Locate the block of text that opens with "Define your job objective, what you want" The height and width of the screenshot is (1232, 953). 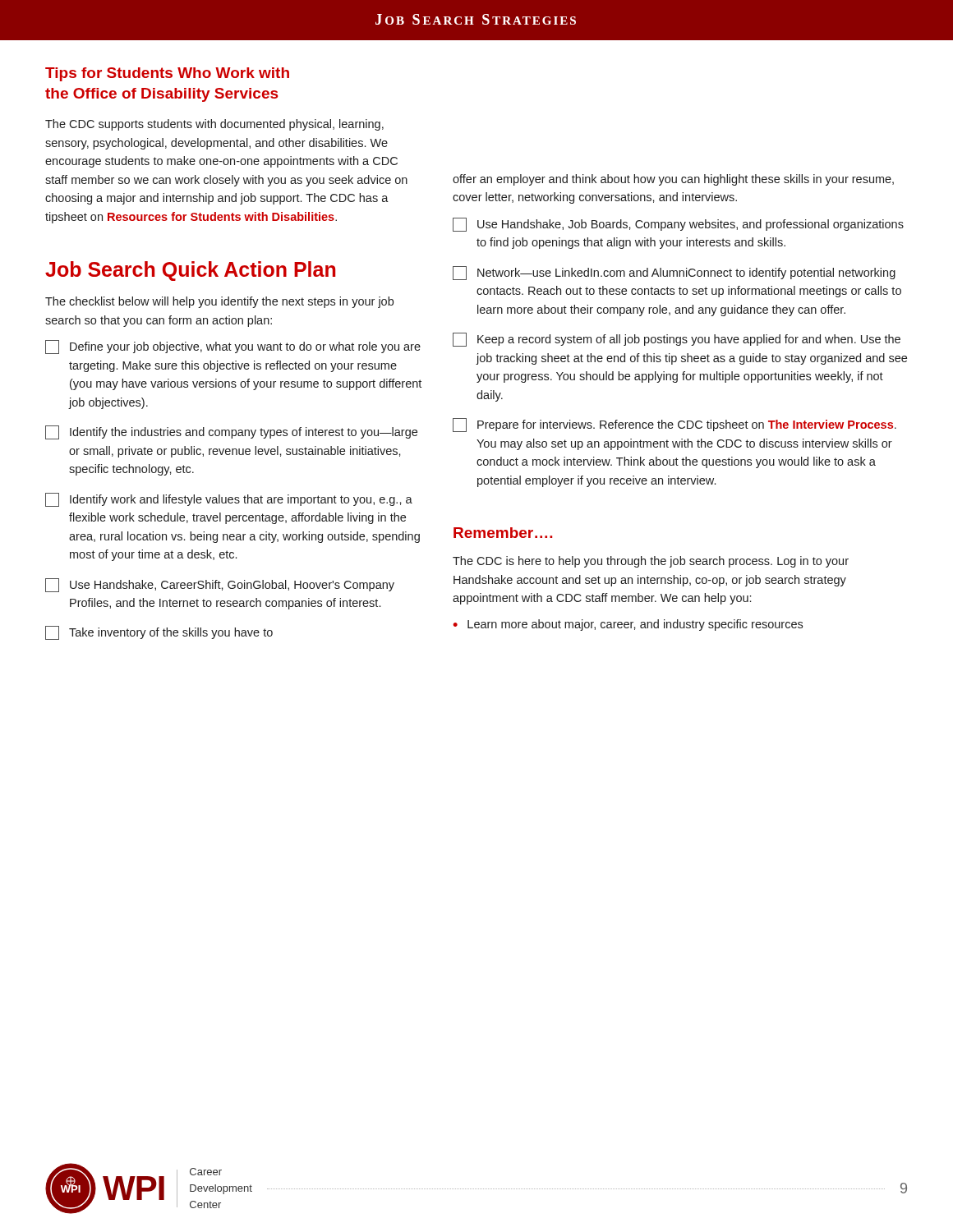click(234, 375)
